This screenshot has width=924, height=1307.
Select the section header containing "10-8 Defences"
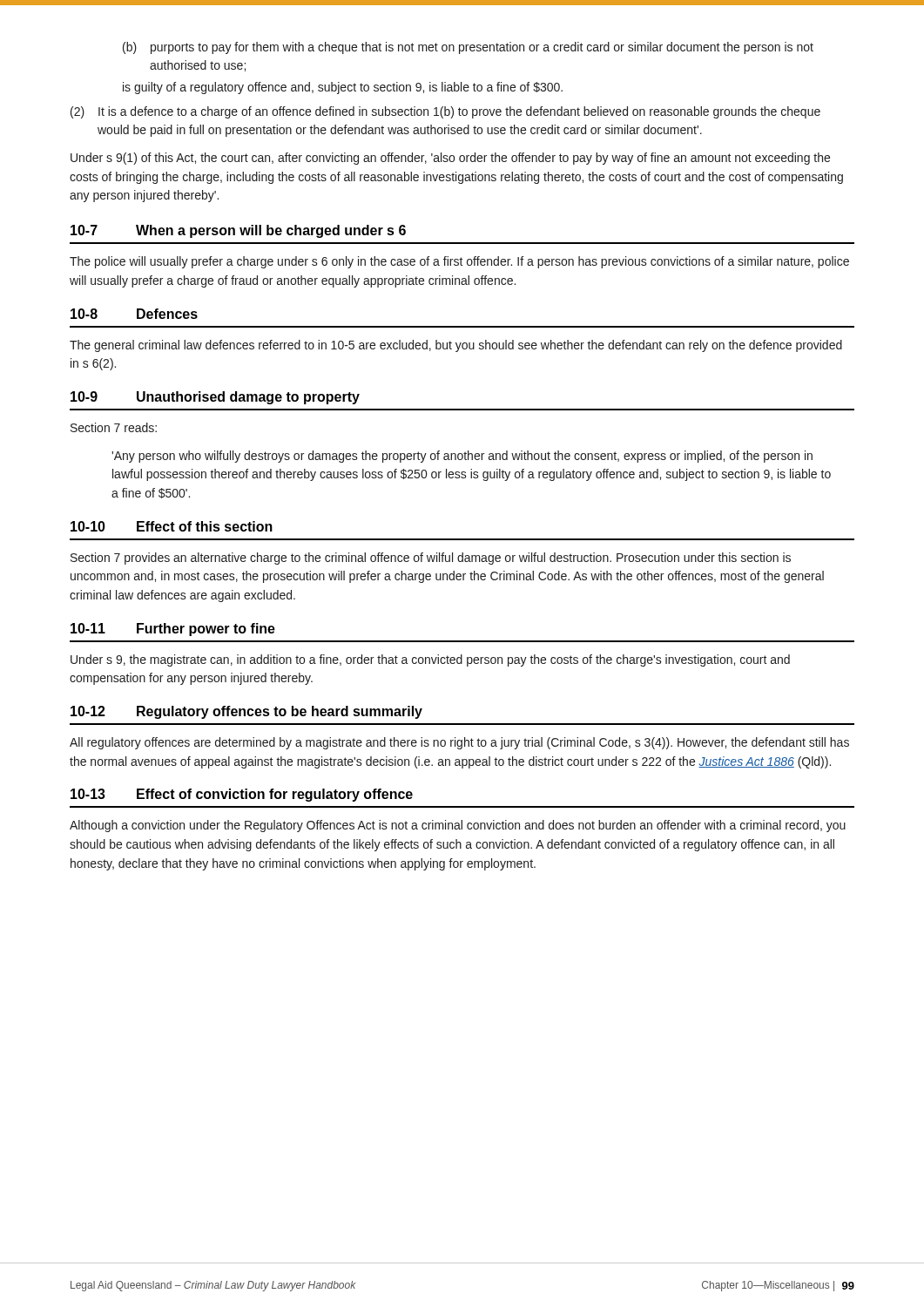(x=134, y=314)
